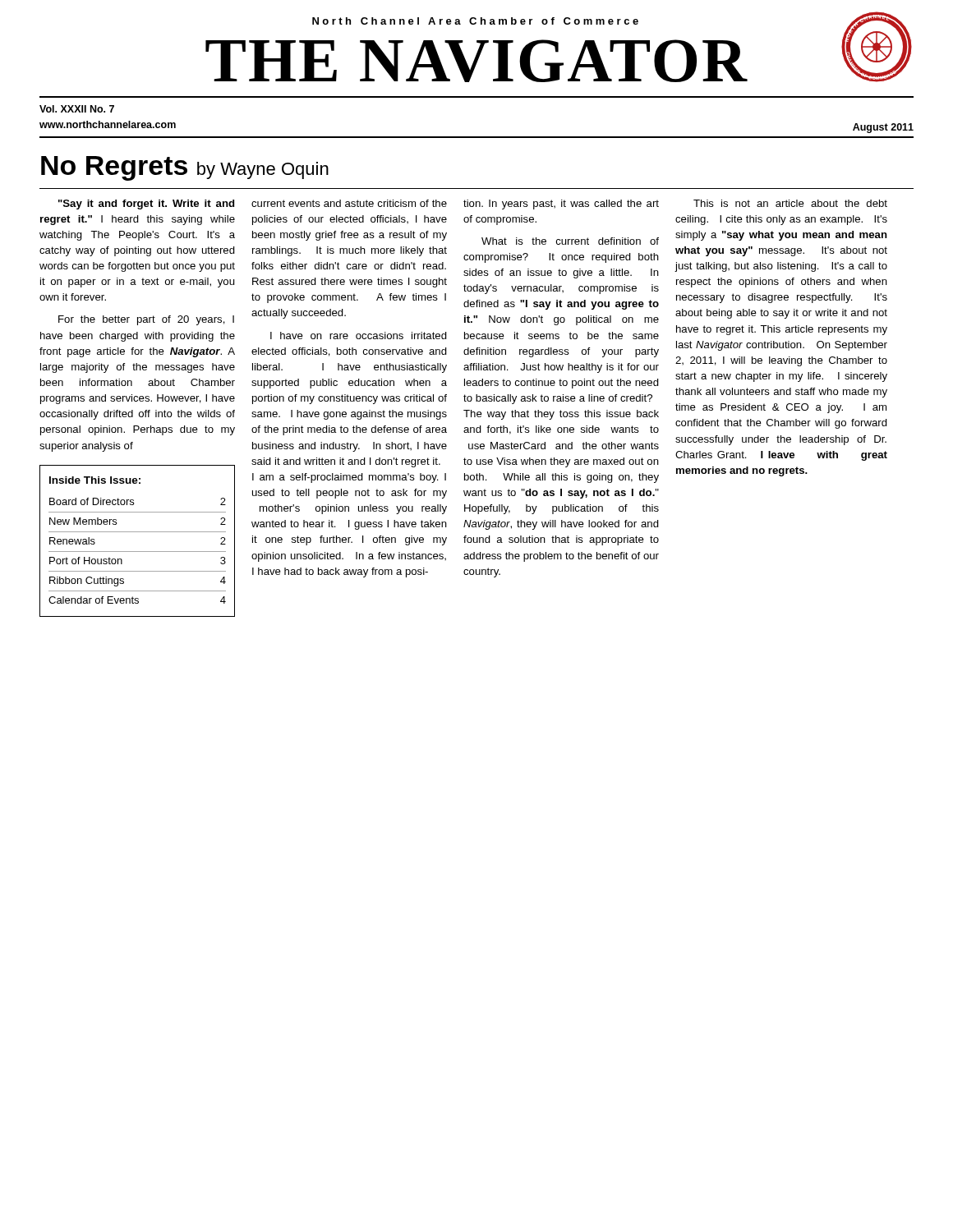The width and height of the screenshot is (953, 1232).
Task: Locate the passage starting "current events and astute criticism of the"
Action: (x=349, y=387)
